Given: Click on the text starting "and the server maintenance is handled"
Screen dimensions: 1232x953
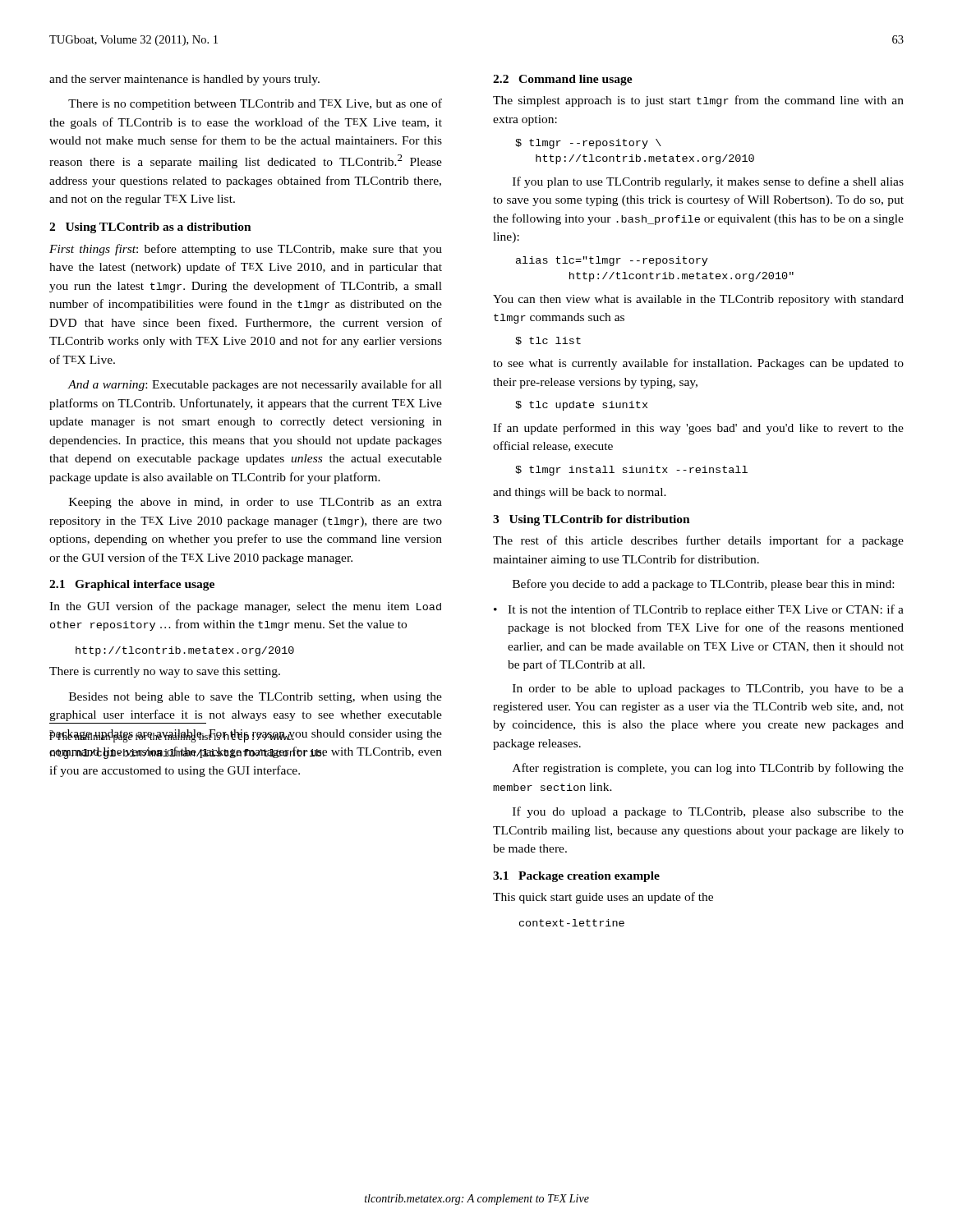Looking at the screenshot, I should click(x=246, y=139).
